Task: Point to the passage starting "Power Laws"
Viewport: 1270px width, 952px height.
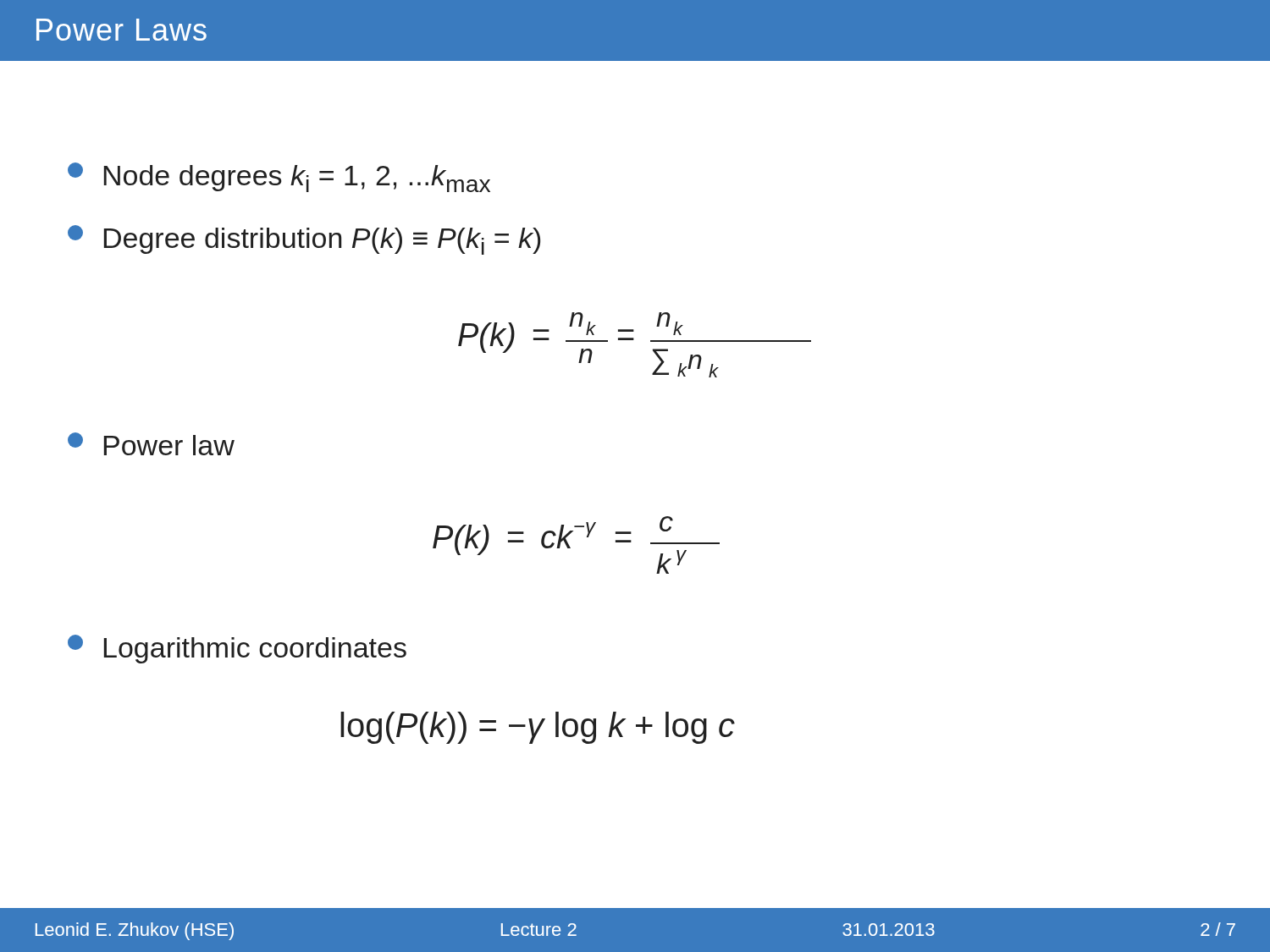Action: [121, 30]
